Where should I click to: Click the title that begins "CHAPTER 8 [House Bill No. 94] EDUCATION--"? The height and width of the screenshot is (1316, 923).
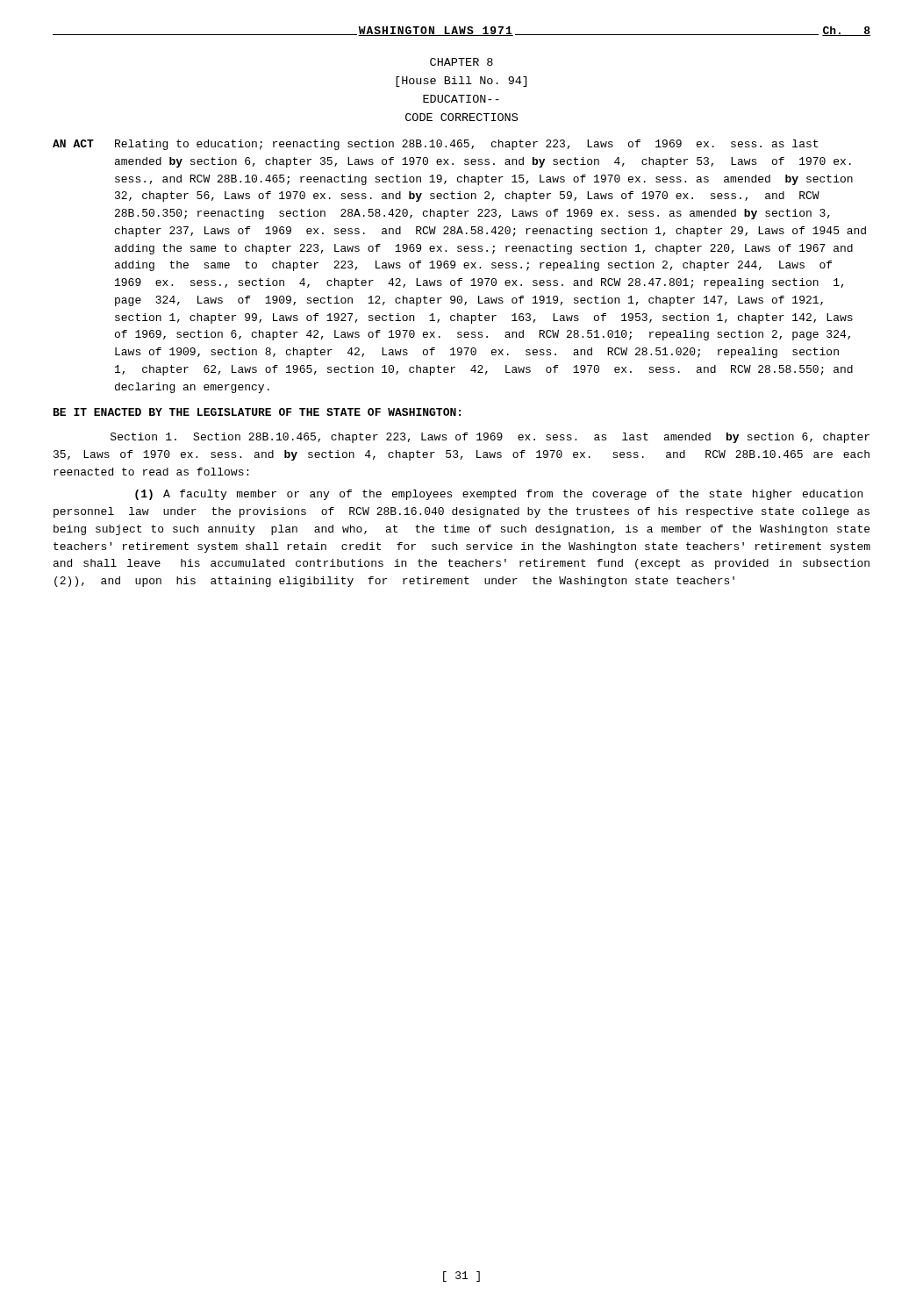pos(462,90)
